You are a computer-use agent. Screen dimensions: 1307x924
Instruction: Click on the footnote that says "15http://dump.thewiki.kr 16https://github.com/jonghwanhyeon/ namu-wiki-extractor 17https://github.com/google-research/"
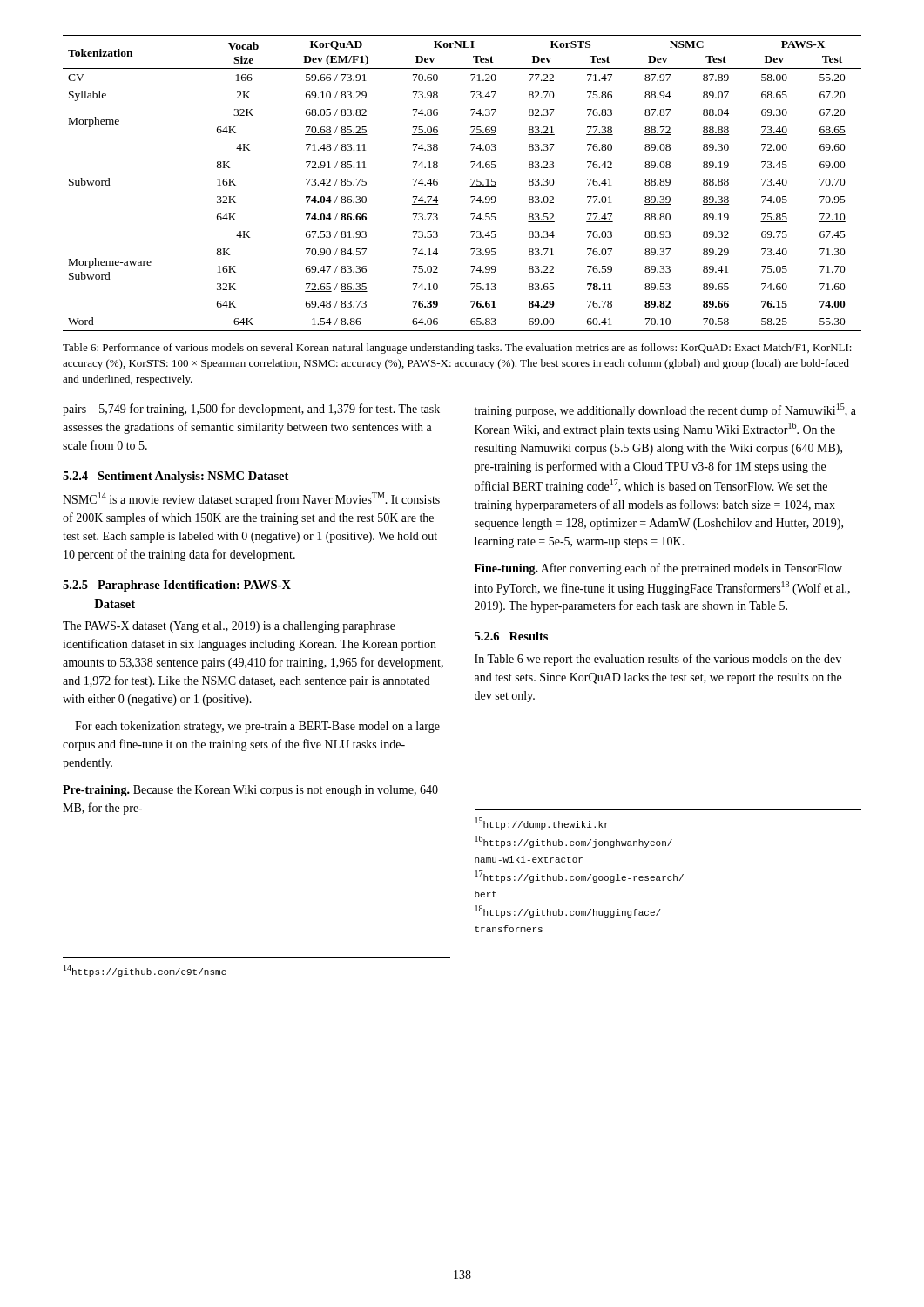click(x=579, y=875)
